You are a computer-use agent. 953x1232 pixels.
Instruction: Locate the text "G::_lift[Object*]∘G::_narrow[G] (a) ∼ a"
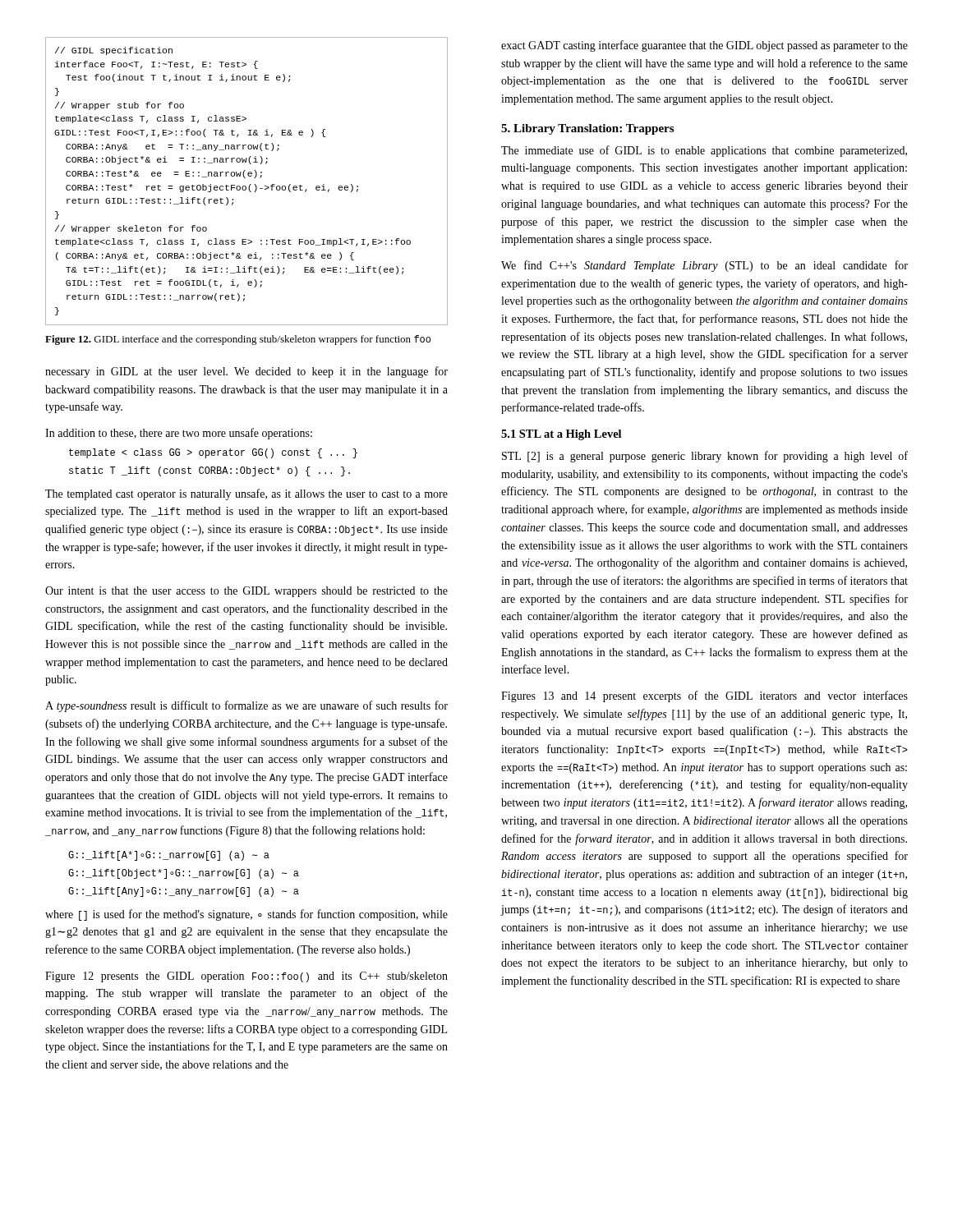tap(184, 874)
